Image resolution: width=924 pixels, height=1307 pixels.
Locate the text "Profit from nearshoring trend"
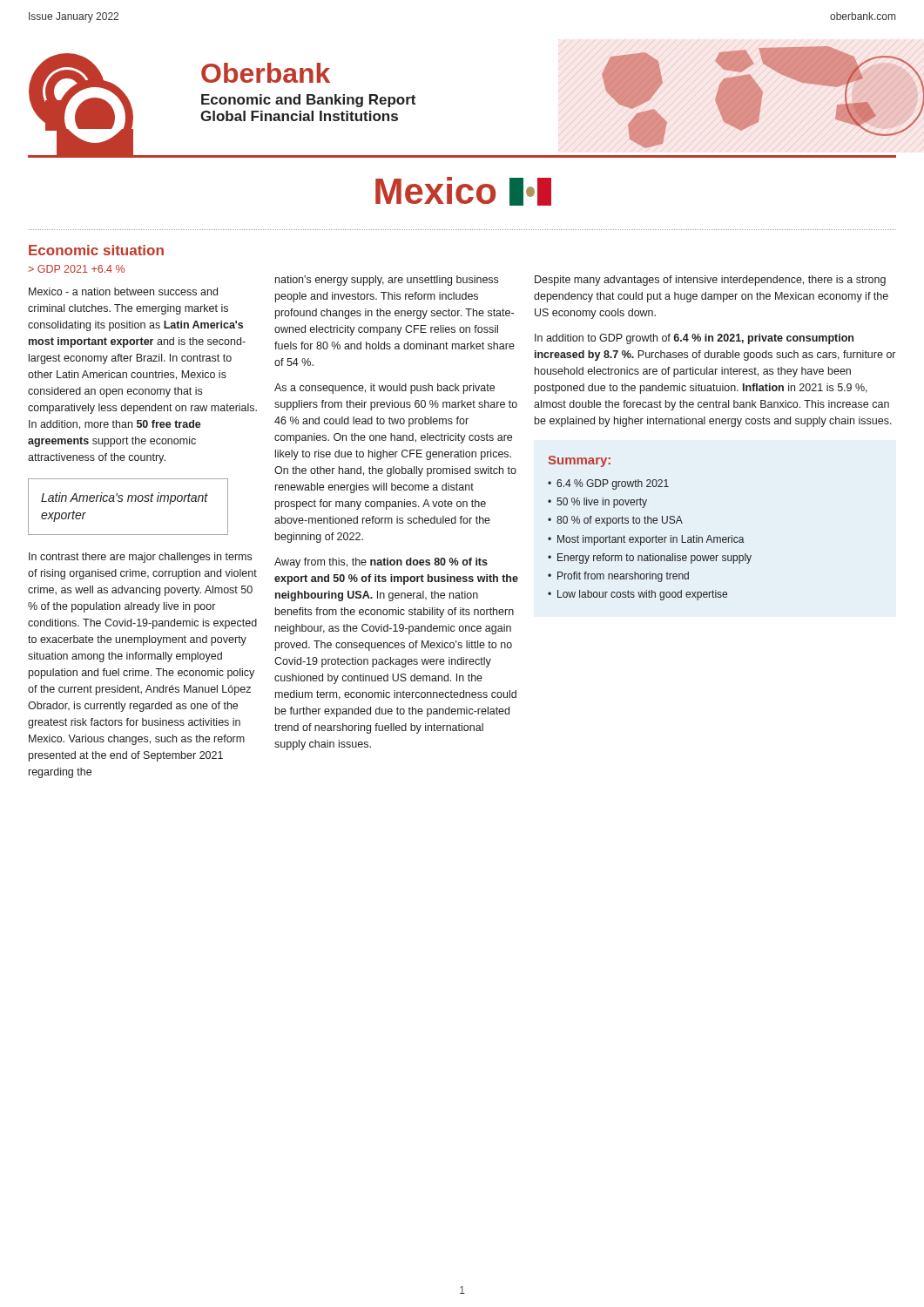[x=623, y=576]
